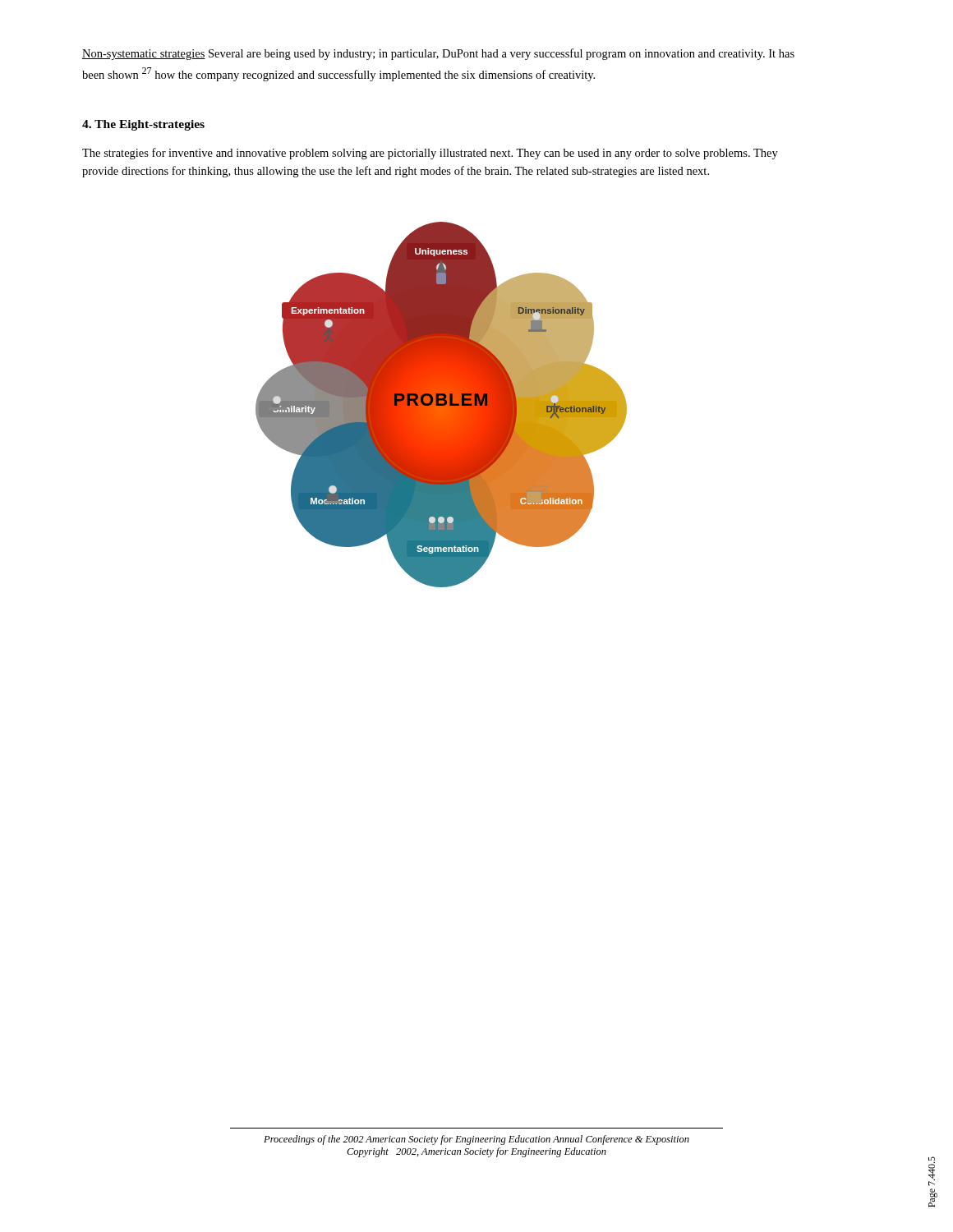
Task: Select a infographic
Action: [x=440, y=402]
